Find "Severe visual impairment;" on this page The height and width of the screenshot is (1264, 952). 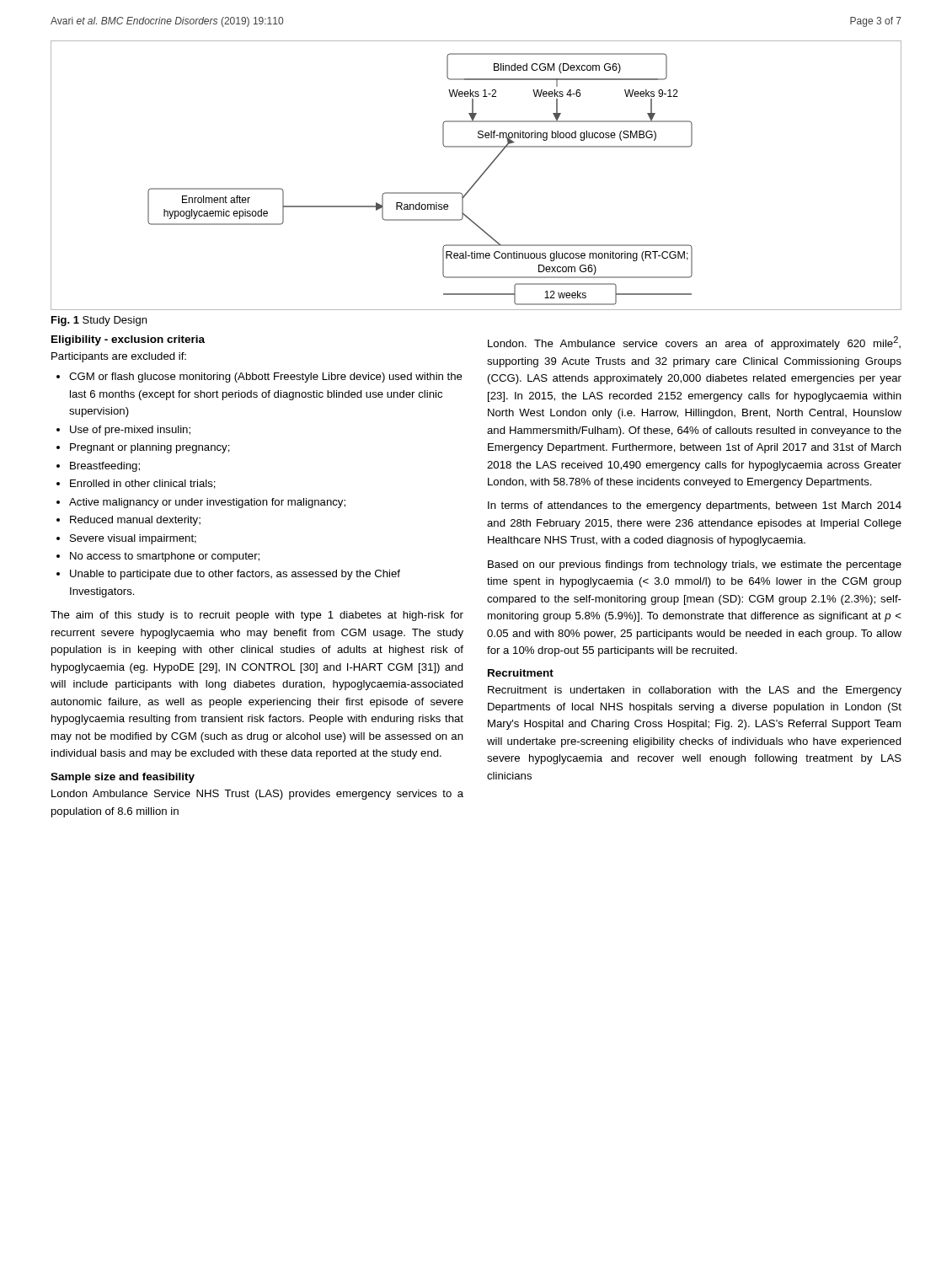(x=133, y=538)
